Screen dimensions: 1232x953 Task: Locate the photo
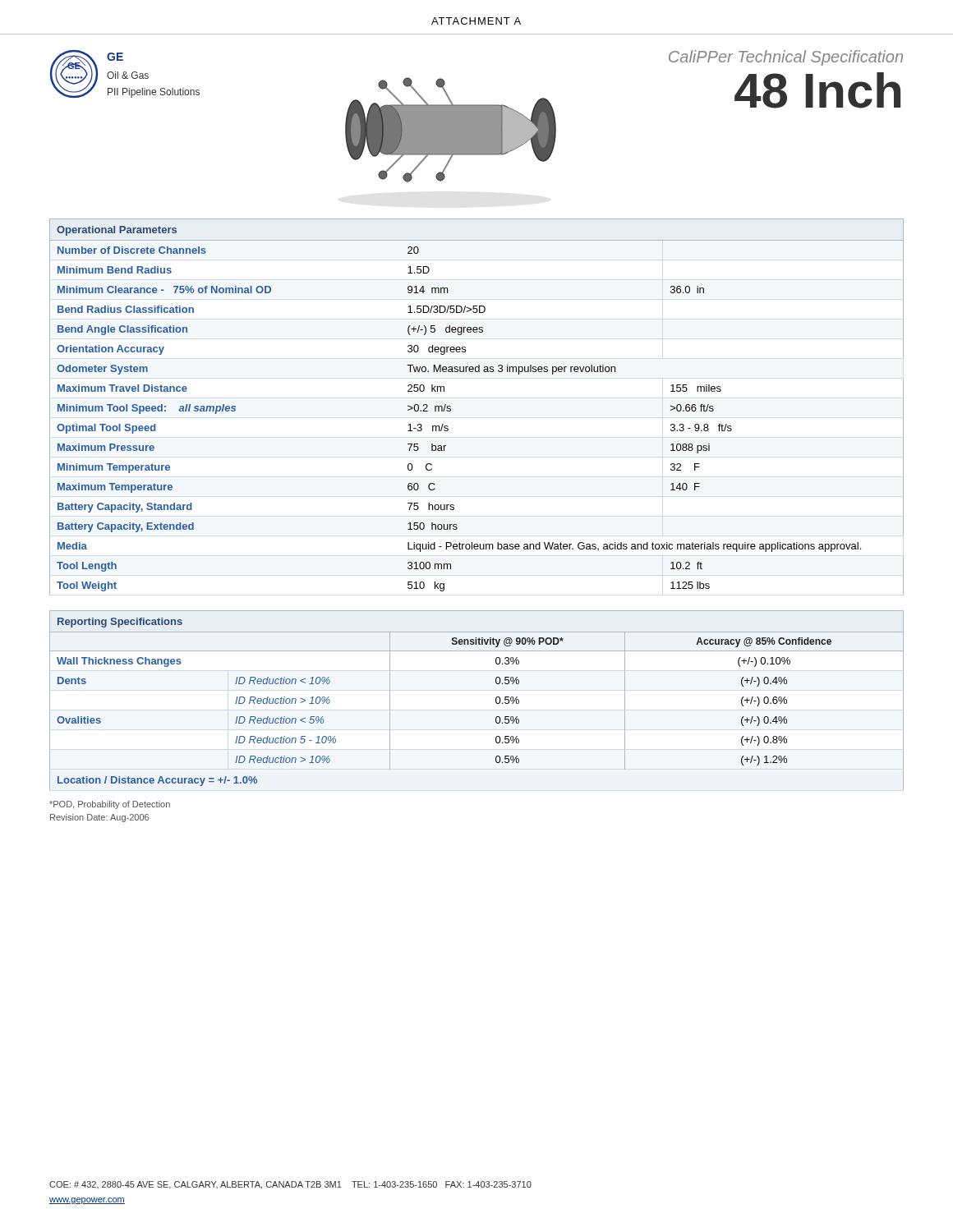coord(445,130)
